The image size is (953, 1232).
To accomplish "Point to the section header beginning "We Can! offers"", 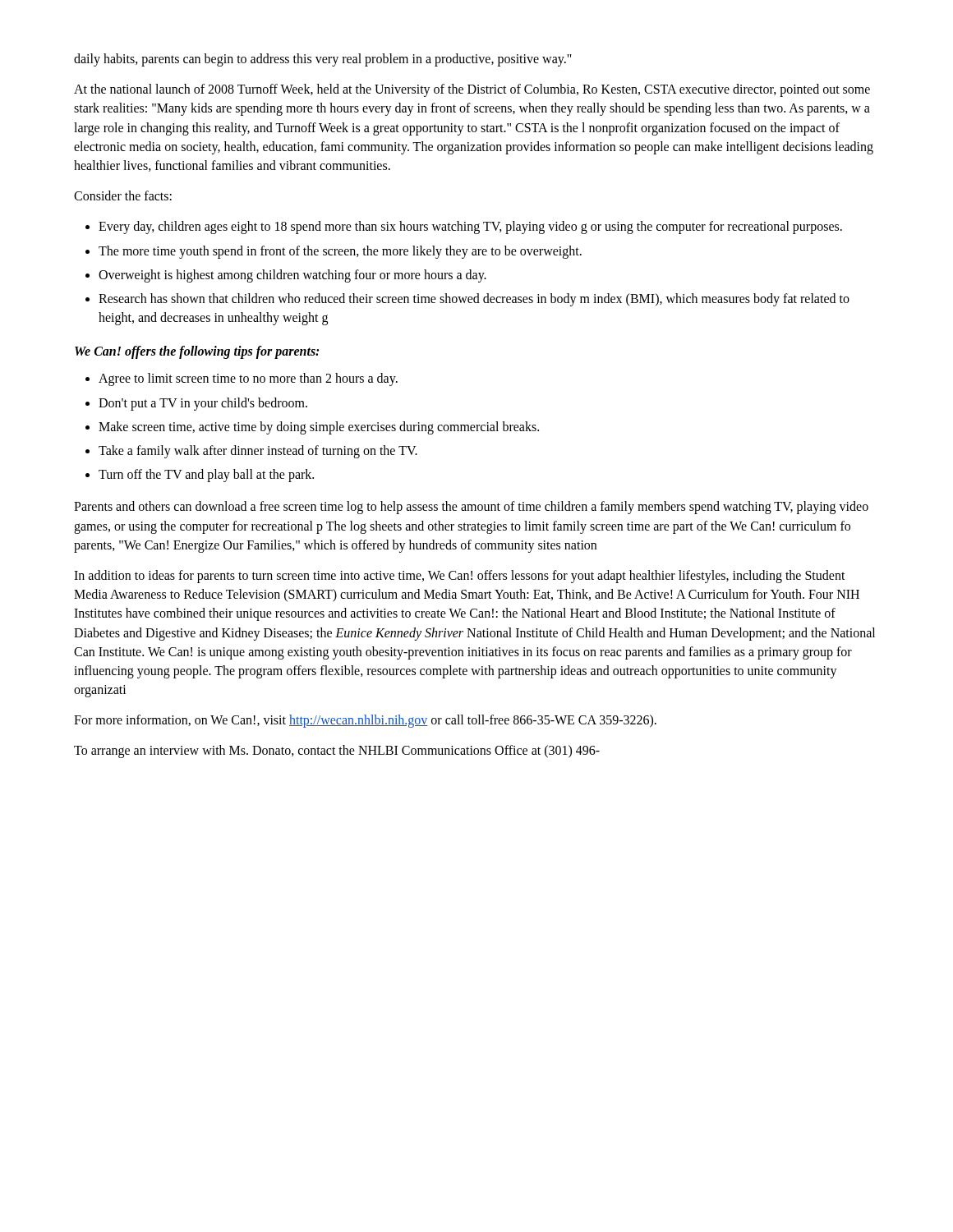I will tap(197, 351).
